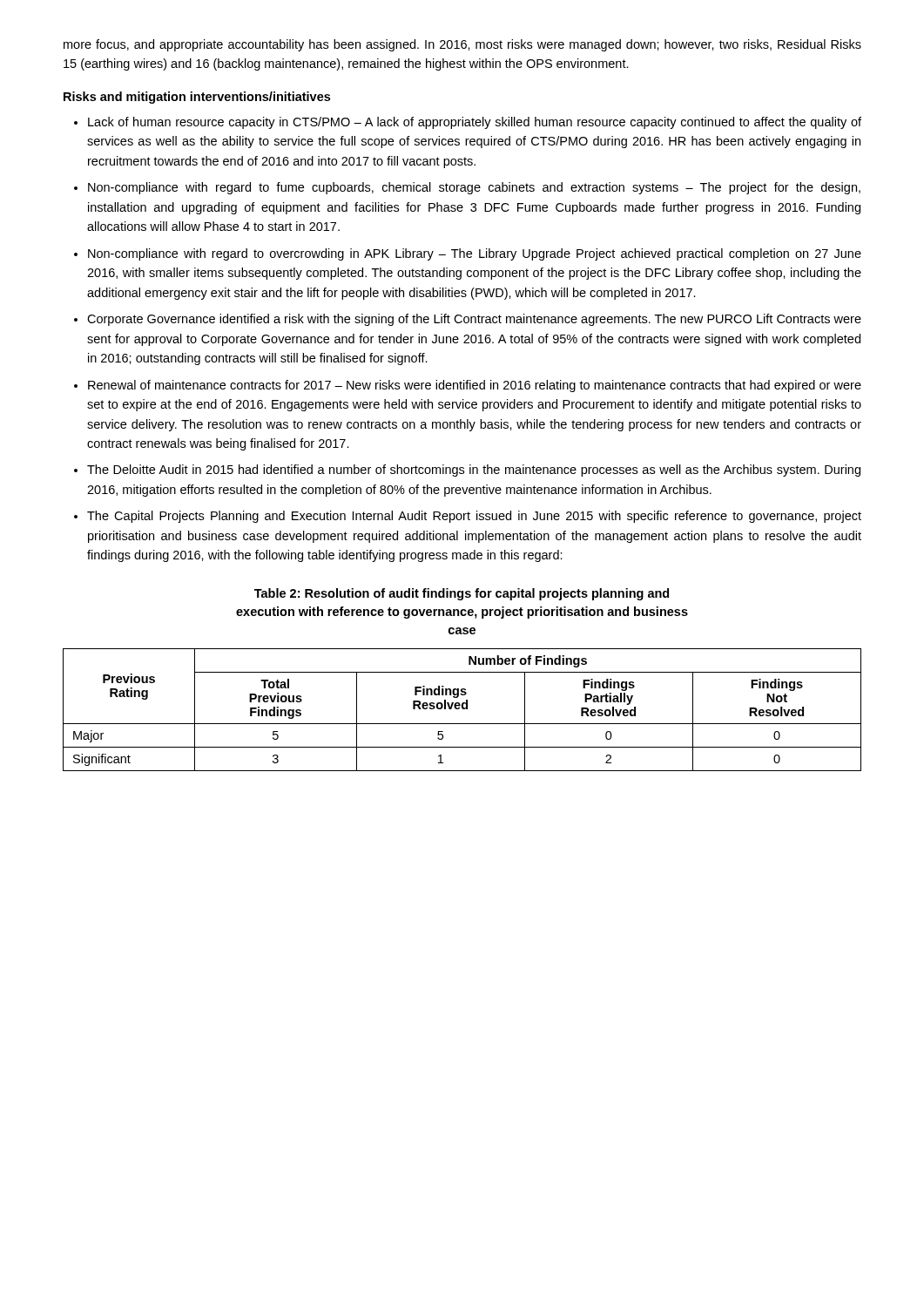Find the table that mentions "Findings Partially Resolved"
924x1307 pixels.
point(462,710)
